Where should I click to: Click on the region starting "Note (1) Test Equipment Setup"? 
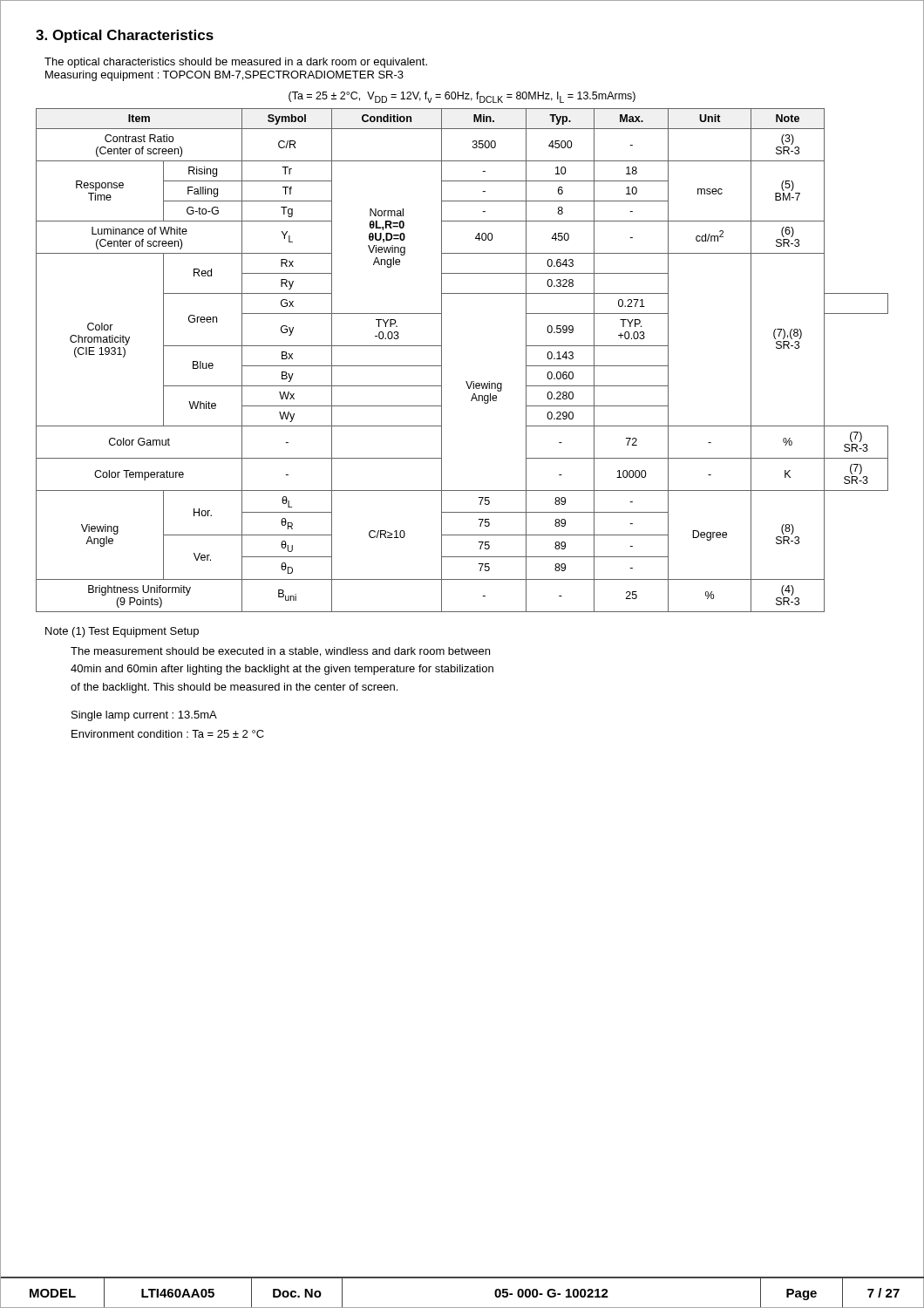pyautogui.click(x=122, y=630)
